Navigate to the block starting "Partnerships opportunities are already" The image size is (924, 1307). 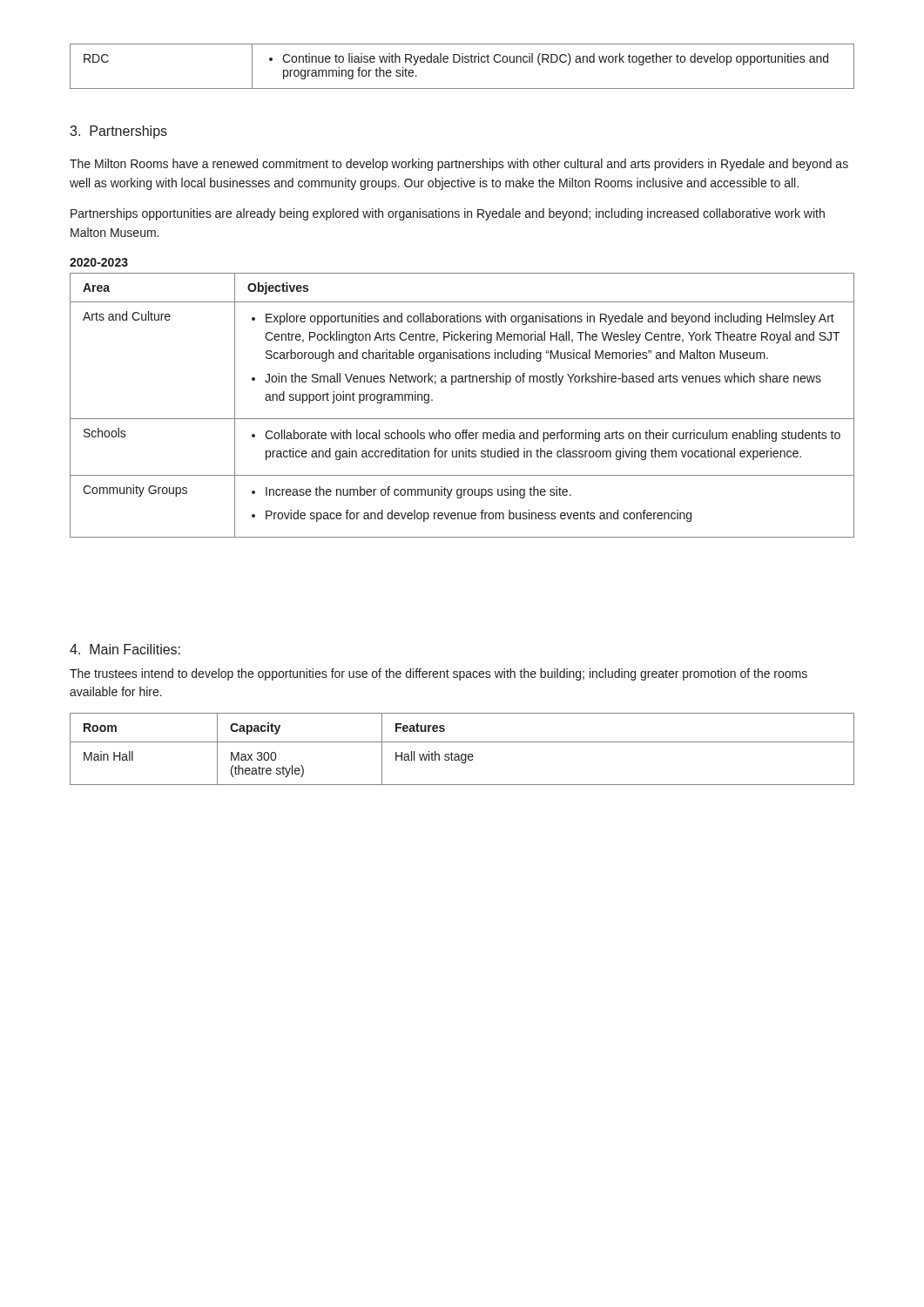click(447, 223)
